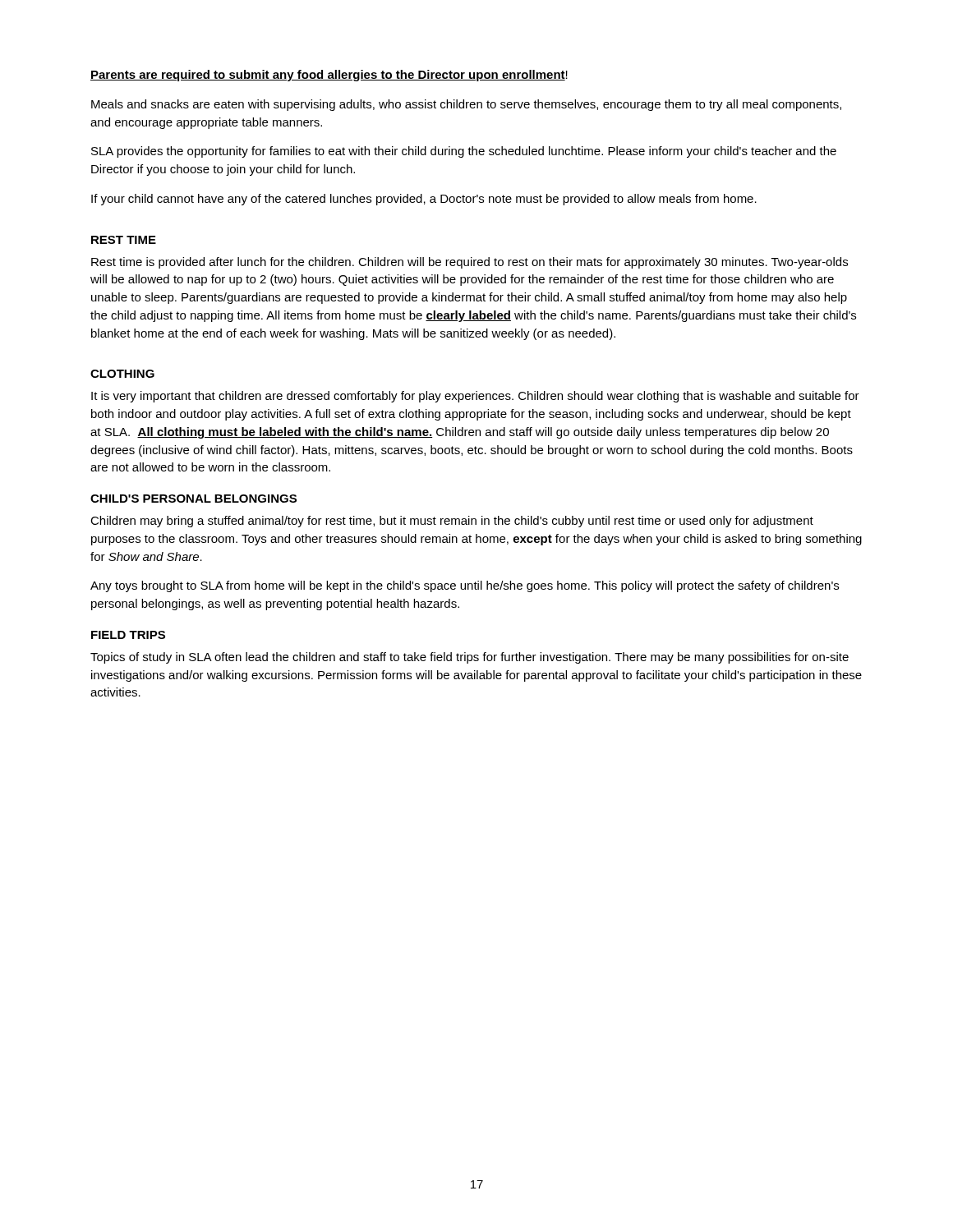The image size is (953, 1232).
Task: Locate the element starting "SLA provides the opportunity for families to eat"
Action: click(463, 160)
